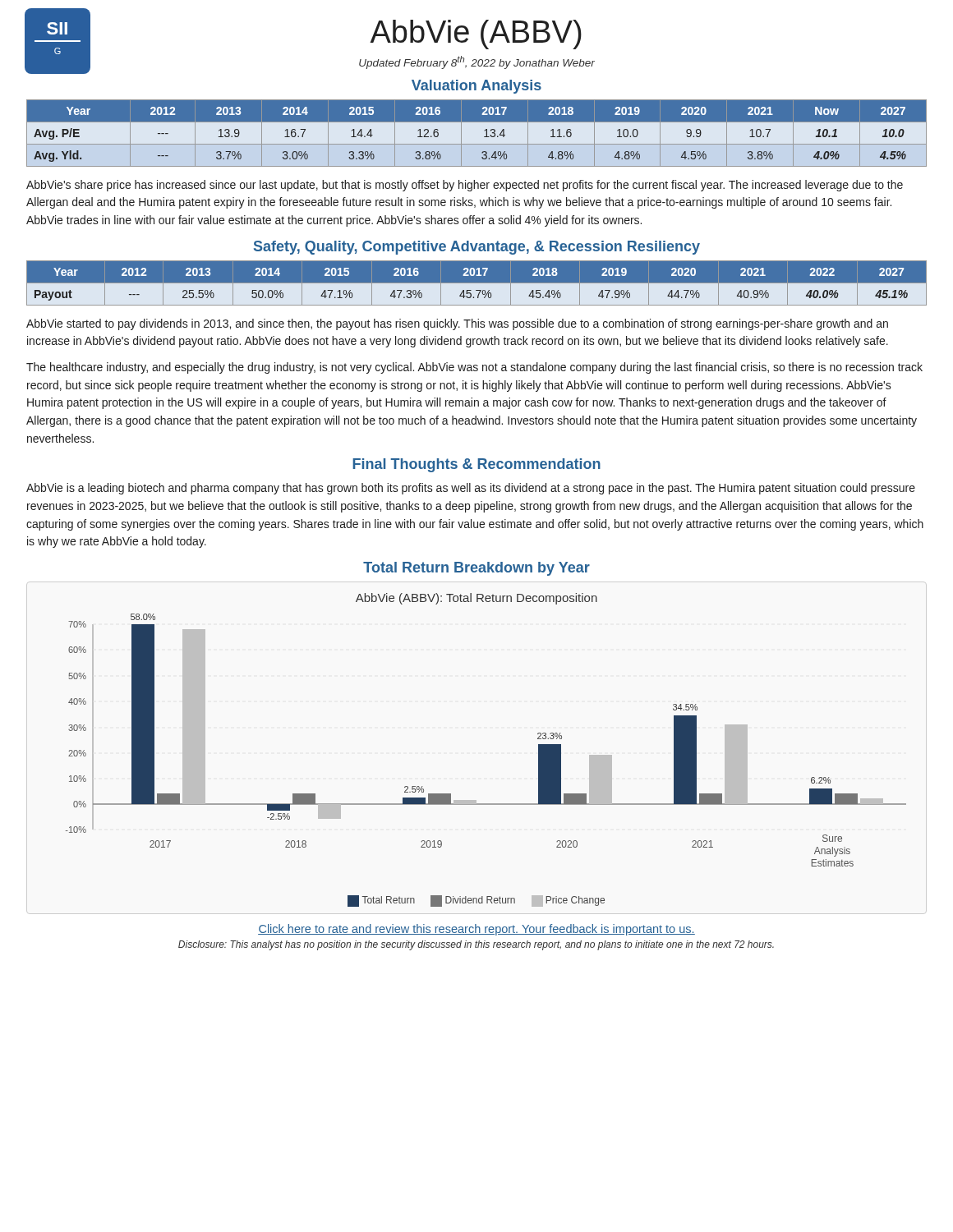Select the passage starting "AbbVie's share price has increased since our last"
The width and height of the screenshot is (953, 1232).
click(465, 202)
